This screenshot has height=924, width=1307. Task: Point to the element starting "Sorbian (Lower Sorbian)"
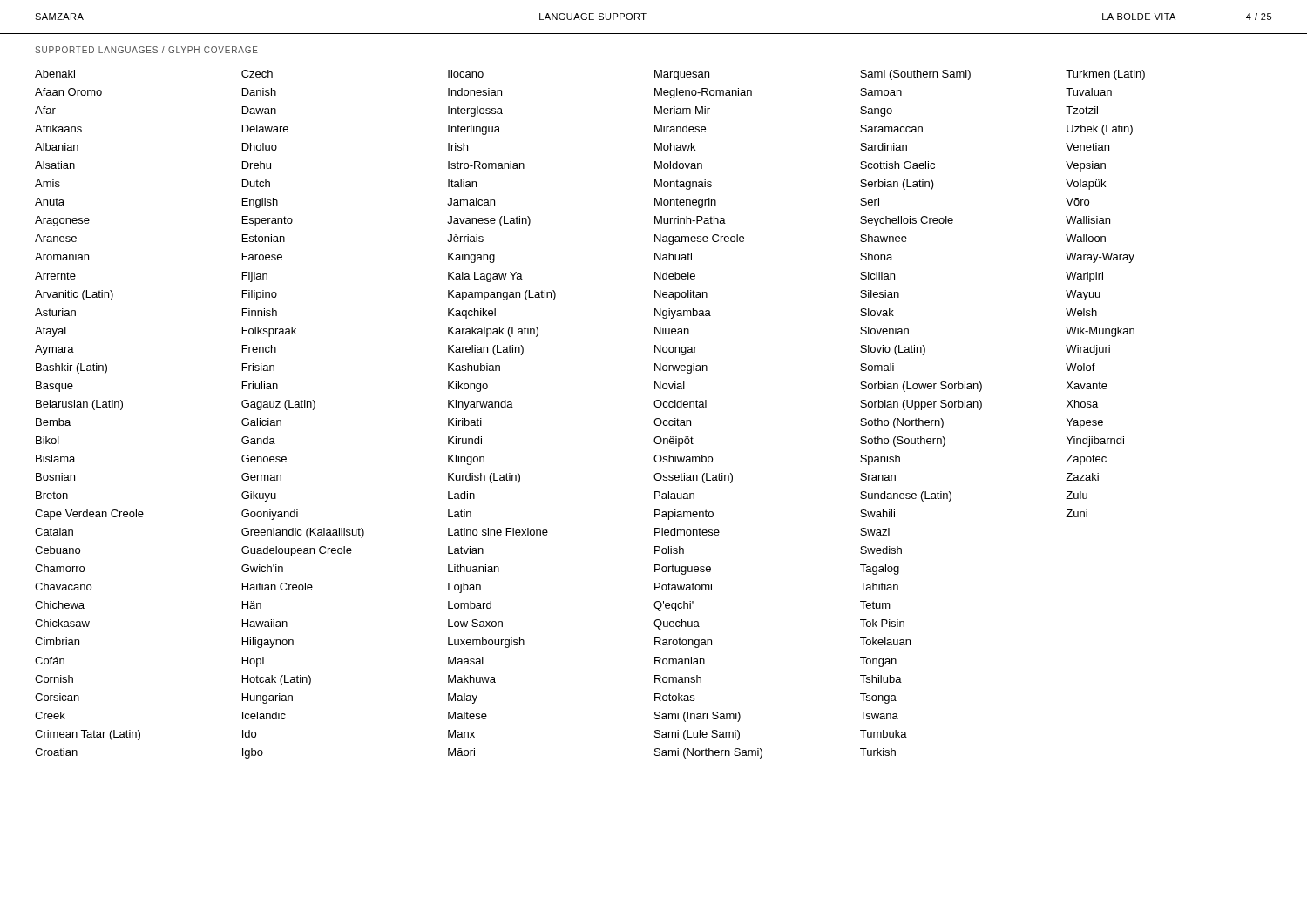click(958, 385)
